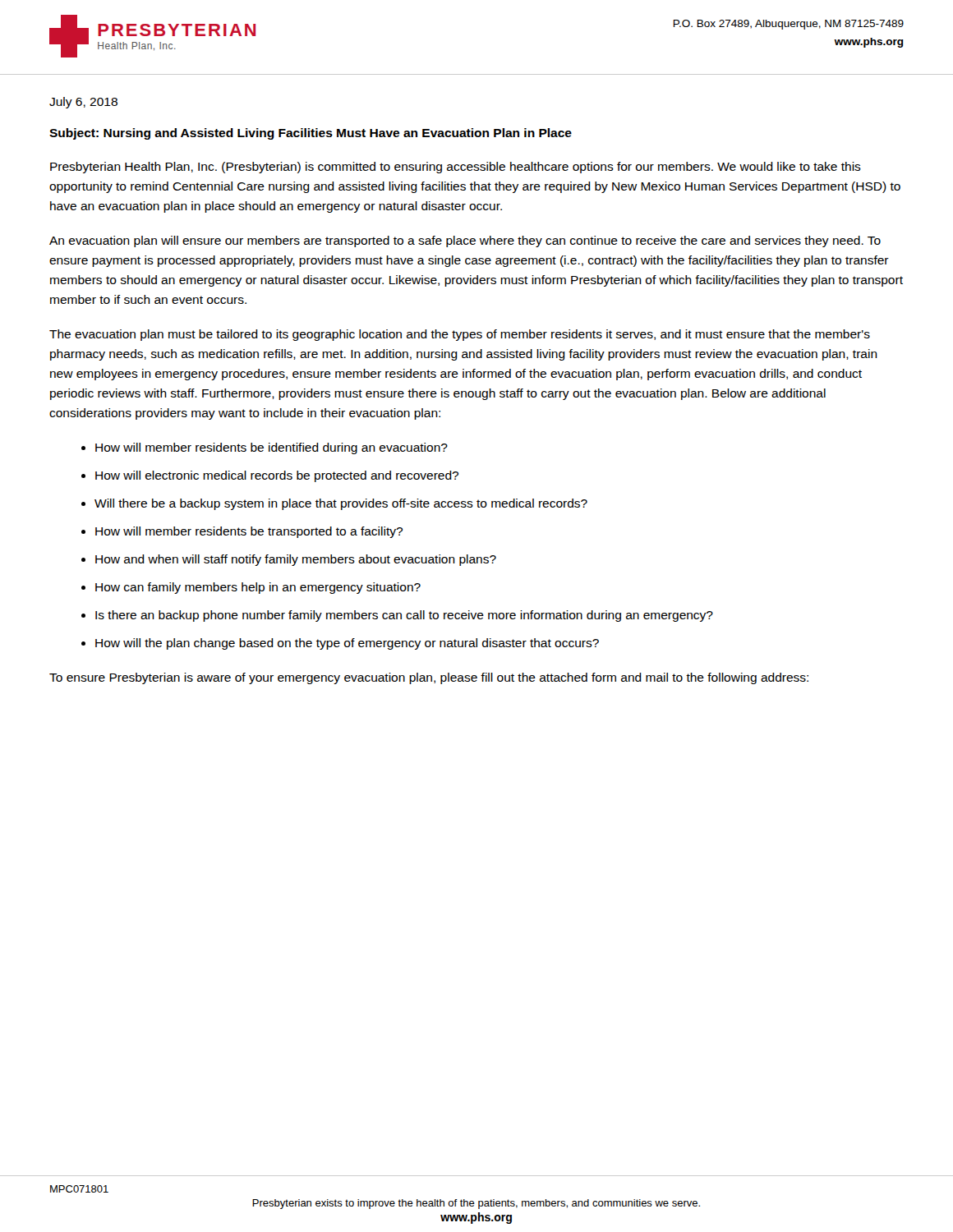The image size is (953, 1232).
Task: Navigate to the passage starting "How will member residents be transported to"
Action: pyautogui.click(x=249, y=531)
